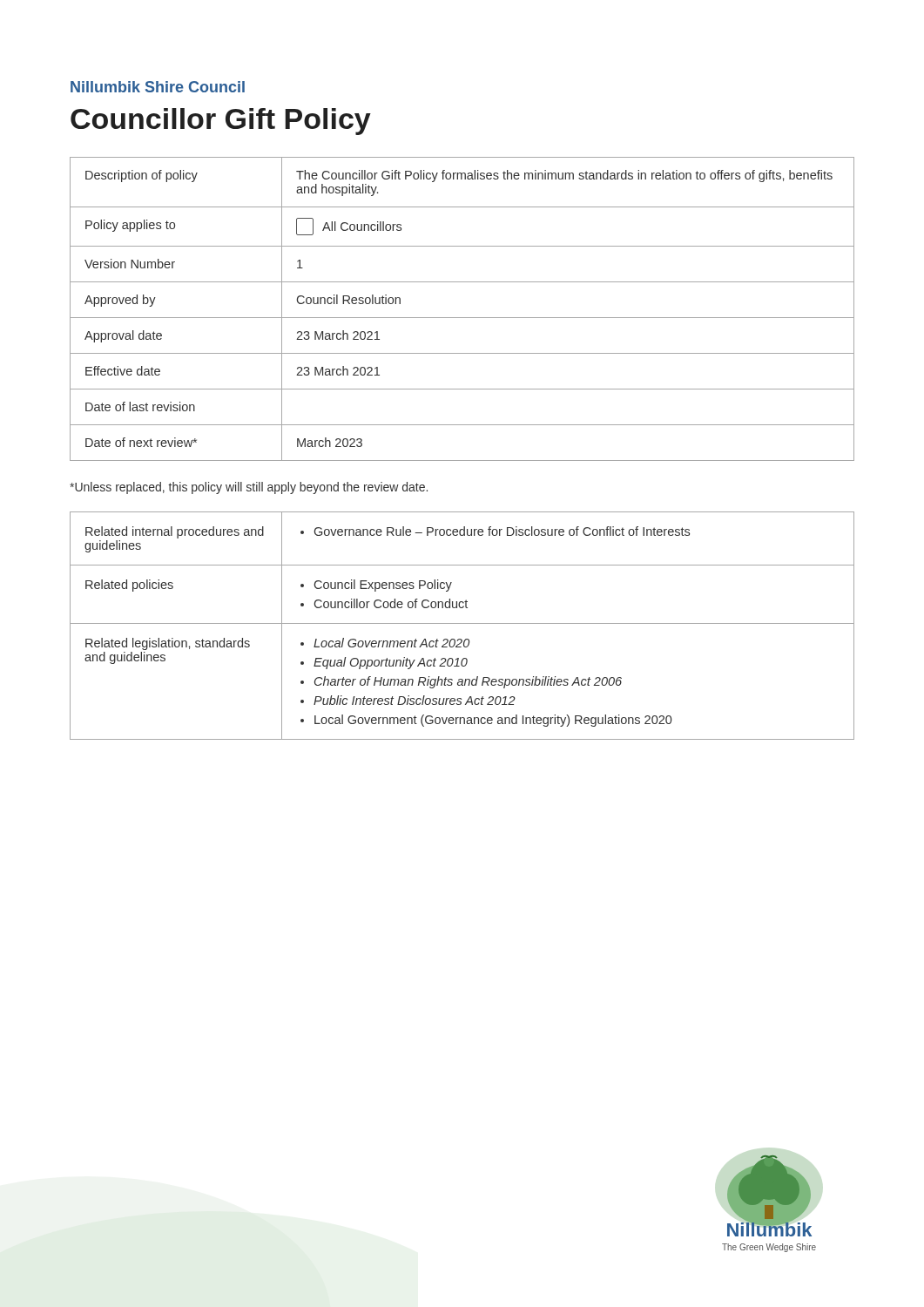Find the table that mentions "Description of policy"

462,309
